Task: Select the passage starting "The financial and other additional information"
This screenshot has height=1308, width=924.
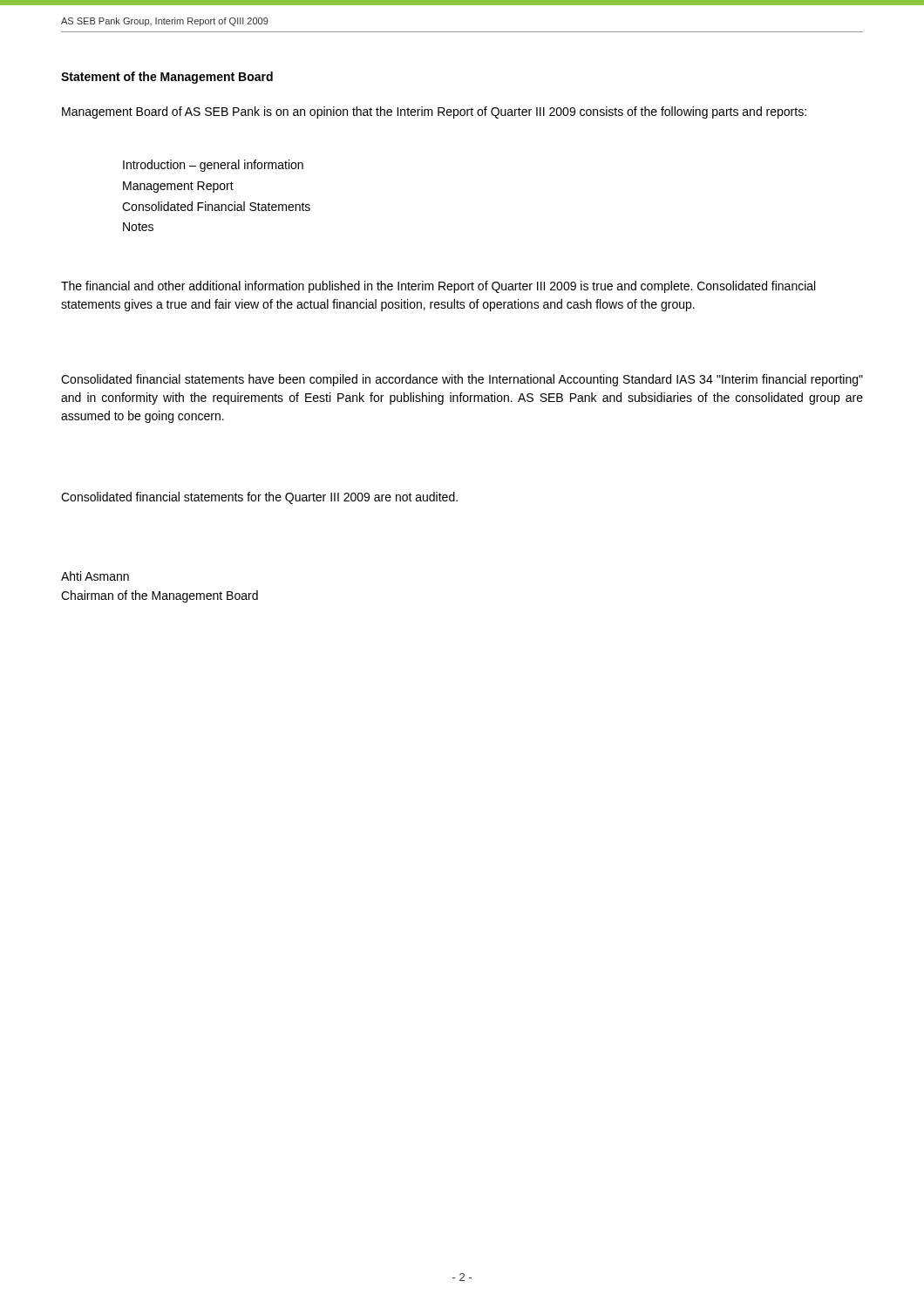Action: 439,295
